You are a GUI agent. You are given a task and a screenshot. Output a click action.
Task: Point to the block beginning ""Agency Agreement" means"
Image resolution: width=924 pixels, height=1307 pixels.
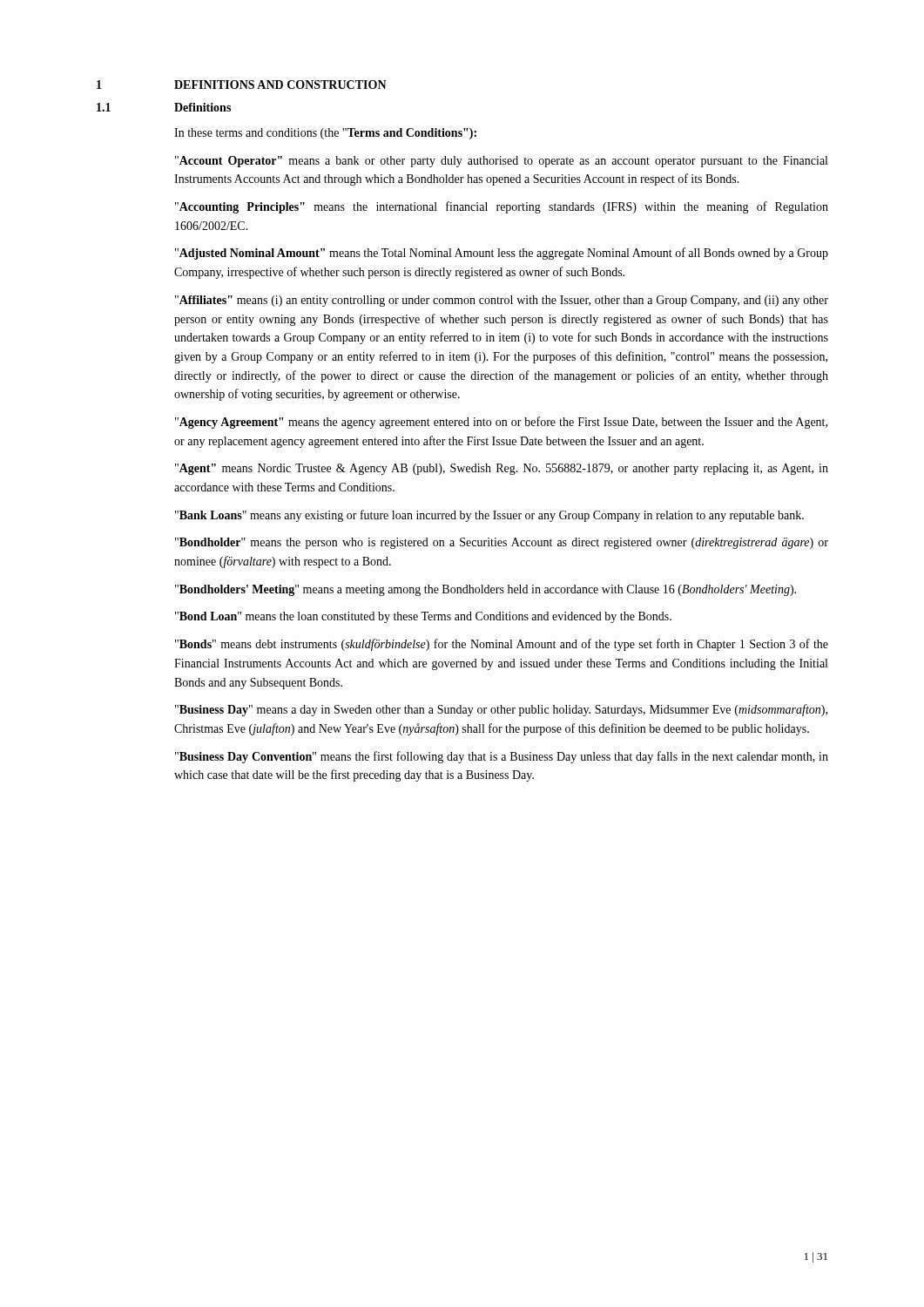tap(501, 432)
